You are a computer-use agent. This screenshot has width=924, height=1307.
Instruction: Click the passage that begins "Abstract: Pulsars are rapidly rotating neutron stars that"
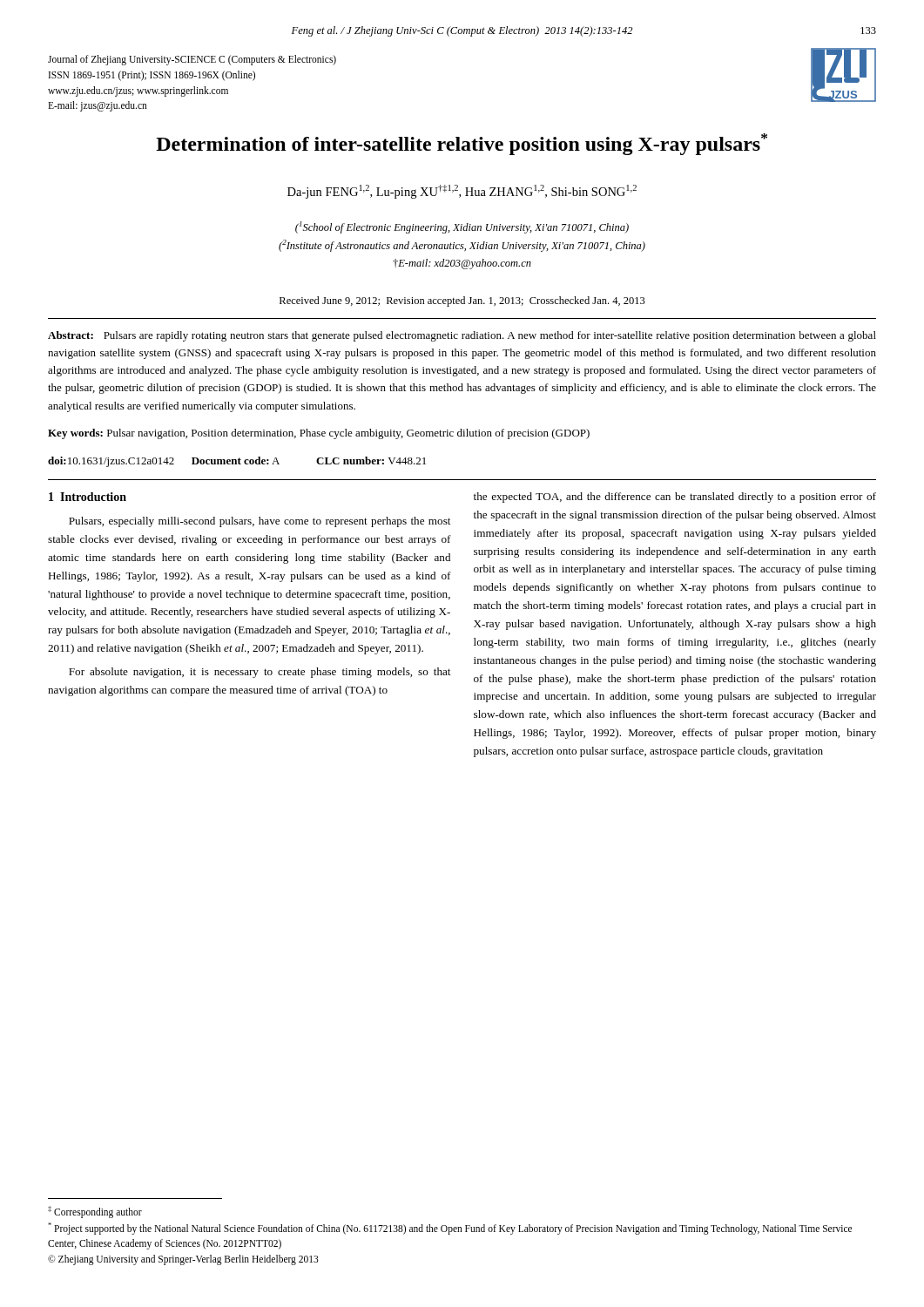(x=462, y=370)
